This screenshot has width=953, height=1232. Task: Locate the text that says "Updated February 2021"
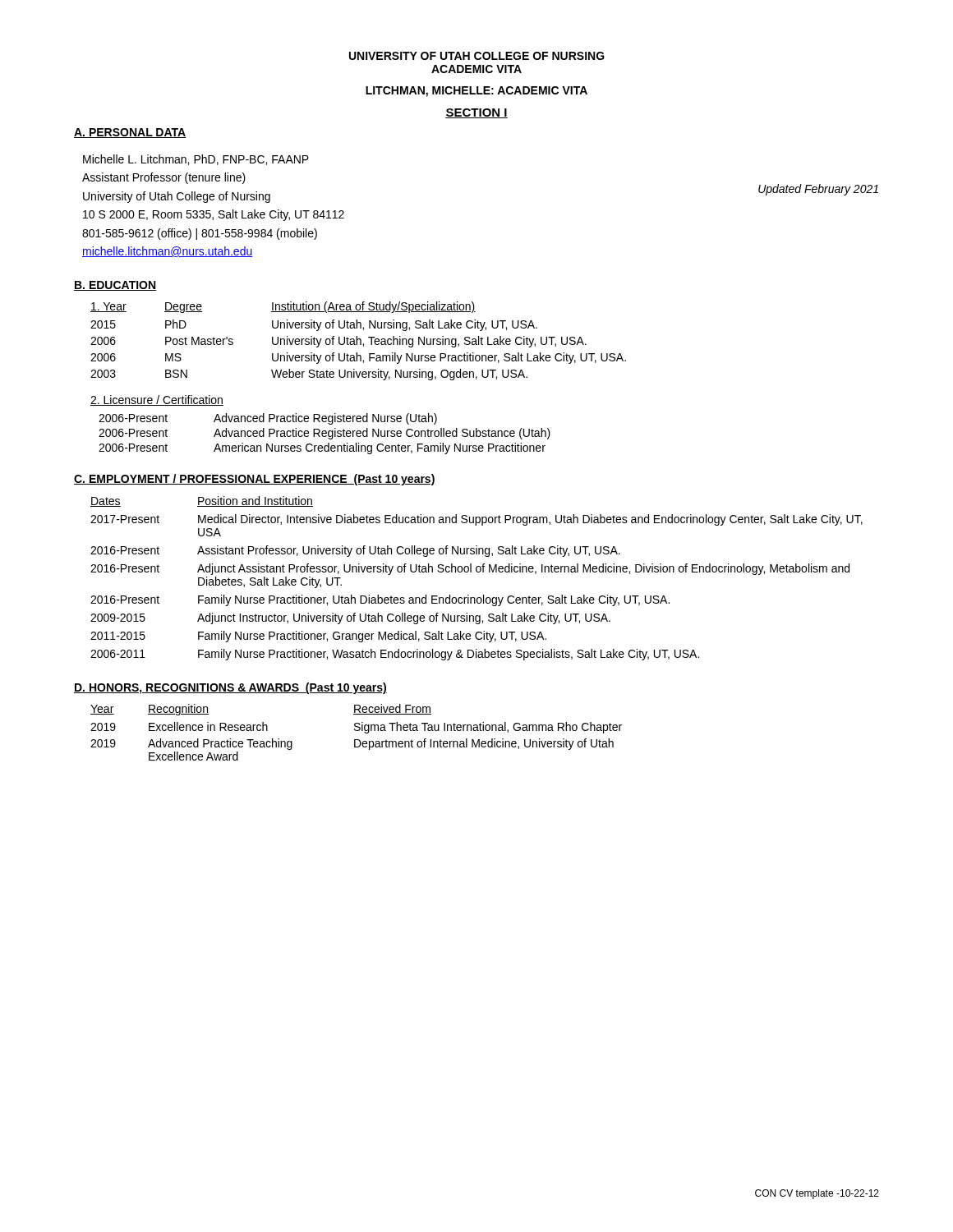pos(818,189)
